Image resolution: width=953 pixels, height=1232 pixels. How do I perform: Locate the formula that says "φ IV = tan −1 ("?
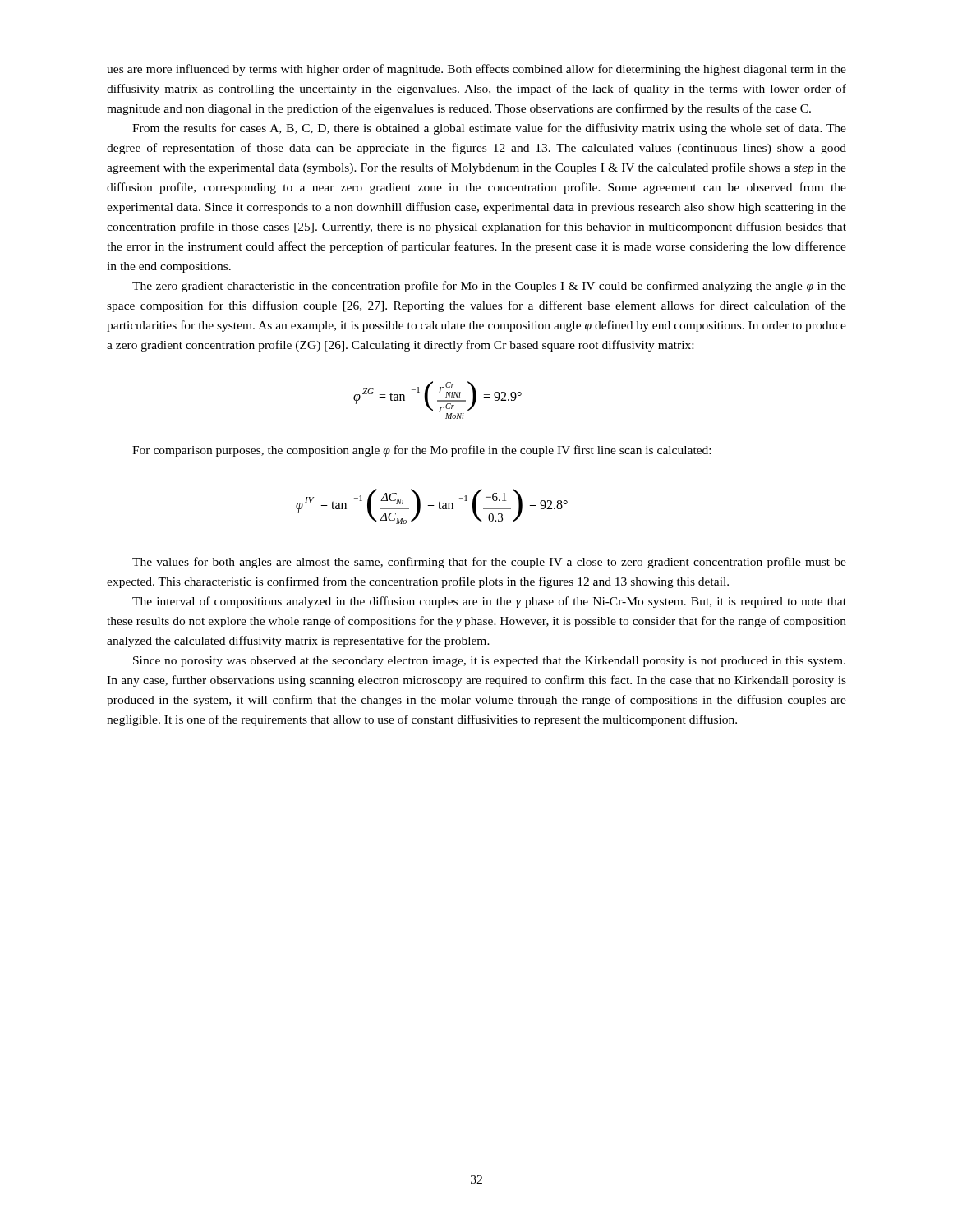pos(476,508)
